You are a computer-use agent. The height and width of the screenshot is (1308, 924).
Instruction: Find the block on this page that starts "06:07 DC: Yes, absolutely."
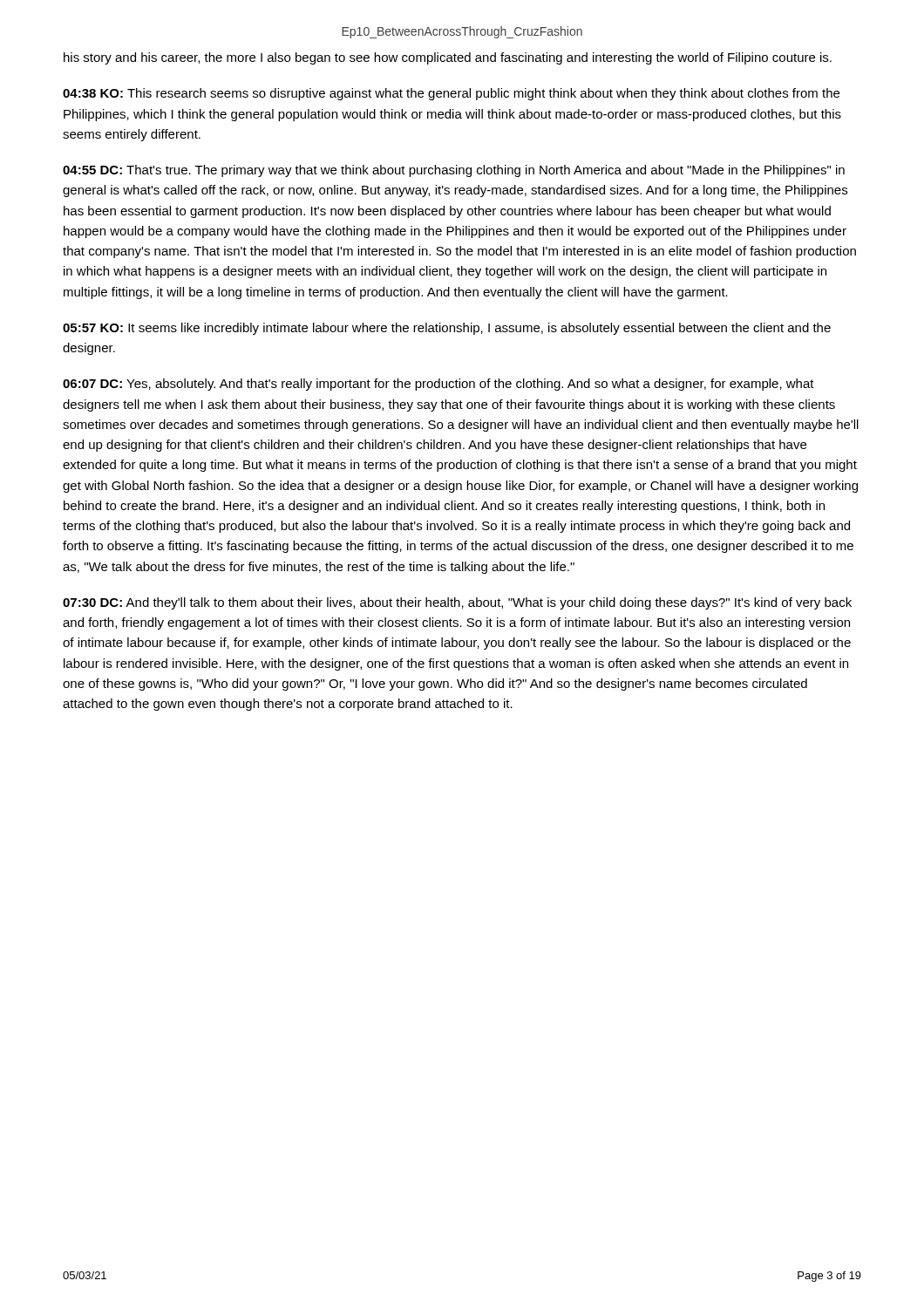tap(461, 475)
